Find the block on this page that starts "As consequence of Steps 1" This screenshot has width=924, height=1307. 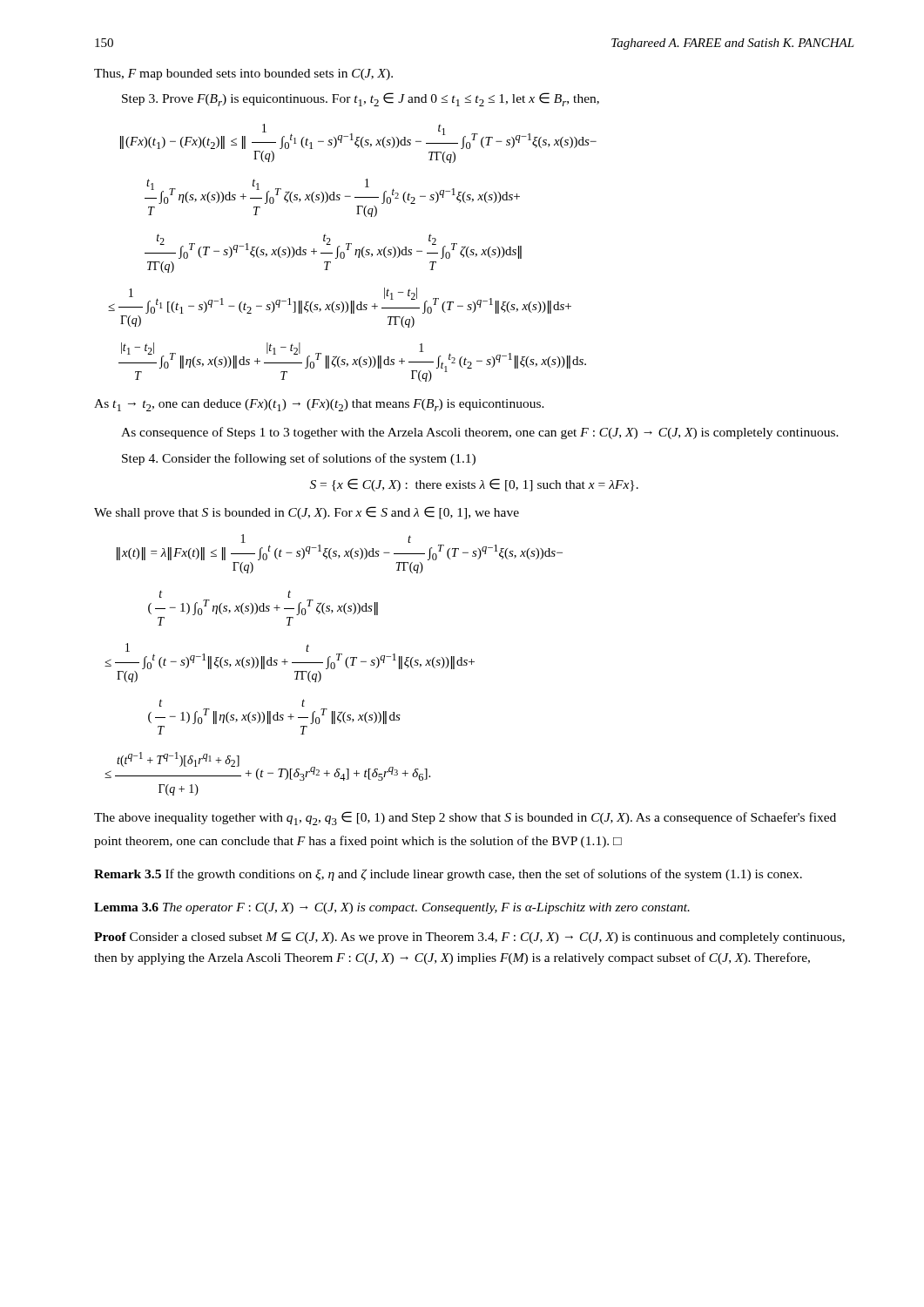(x=480, y=432)
